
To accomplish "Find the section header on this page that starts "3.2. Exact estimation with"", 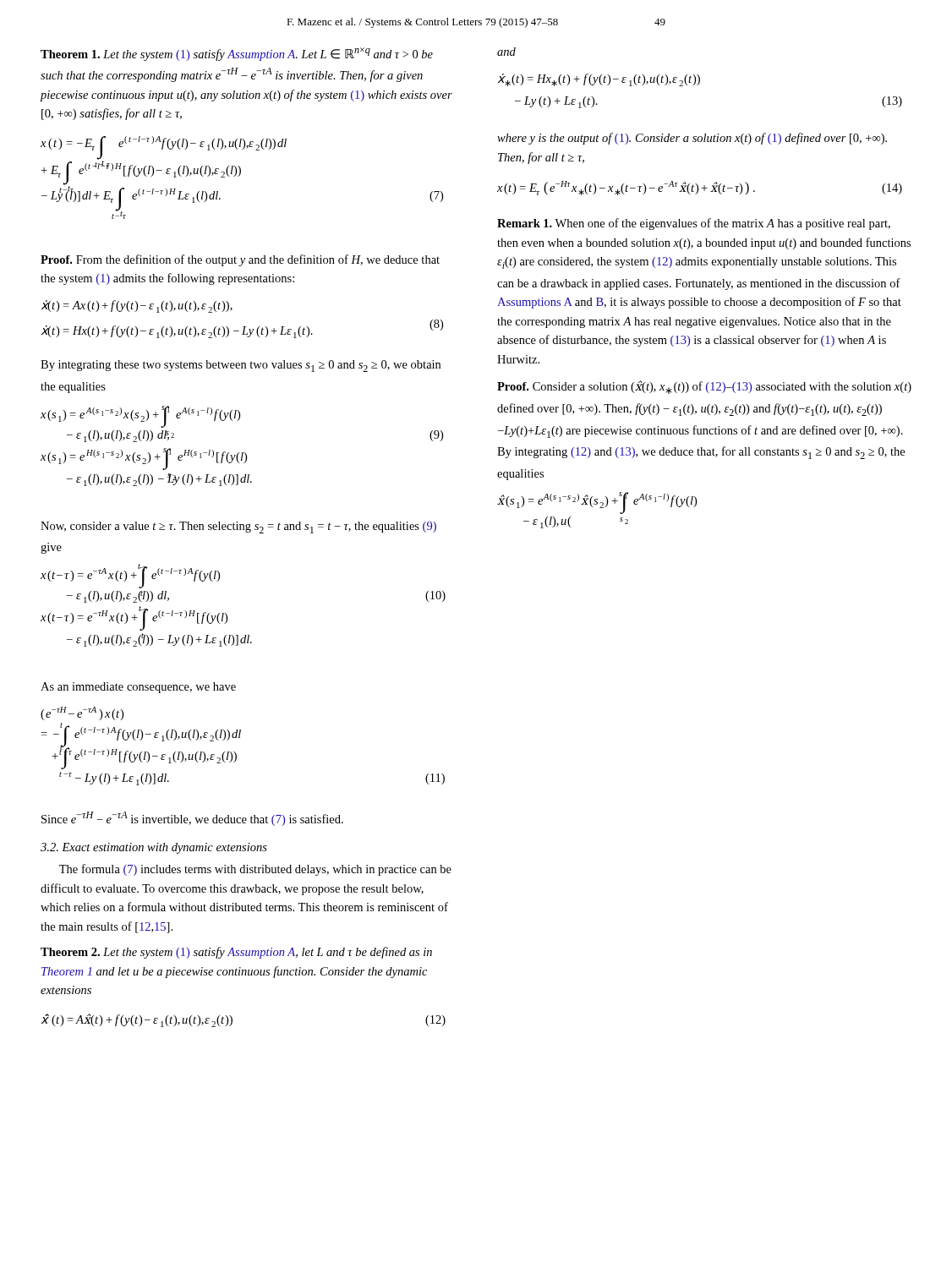I will (154, 847).
